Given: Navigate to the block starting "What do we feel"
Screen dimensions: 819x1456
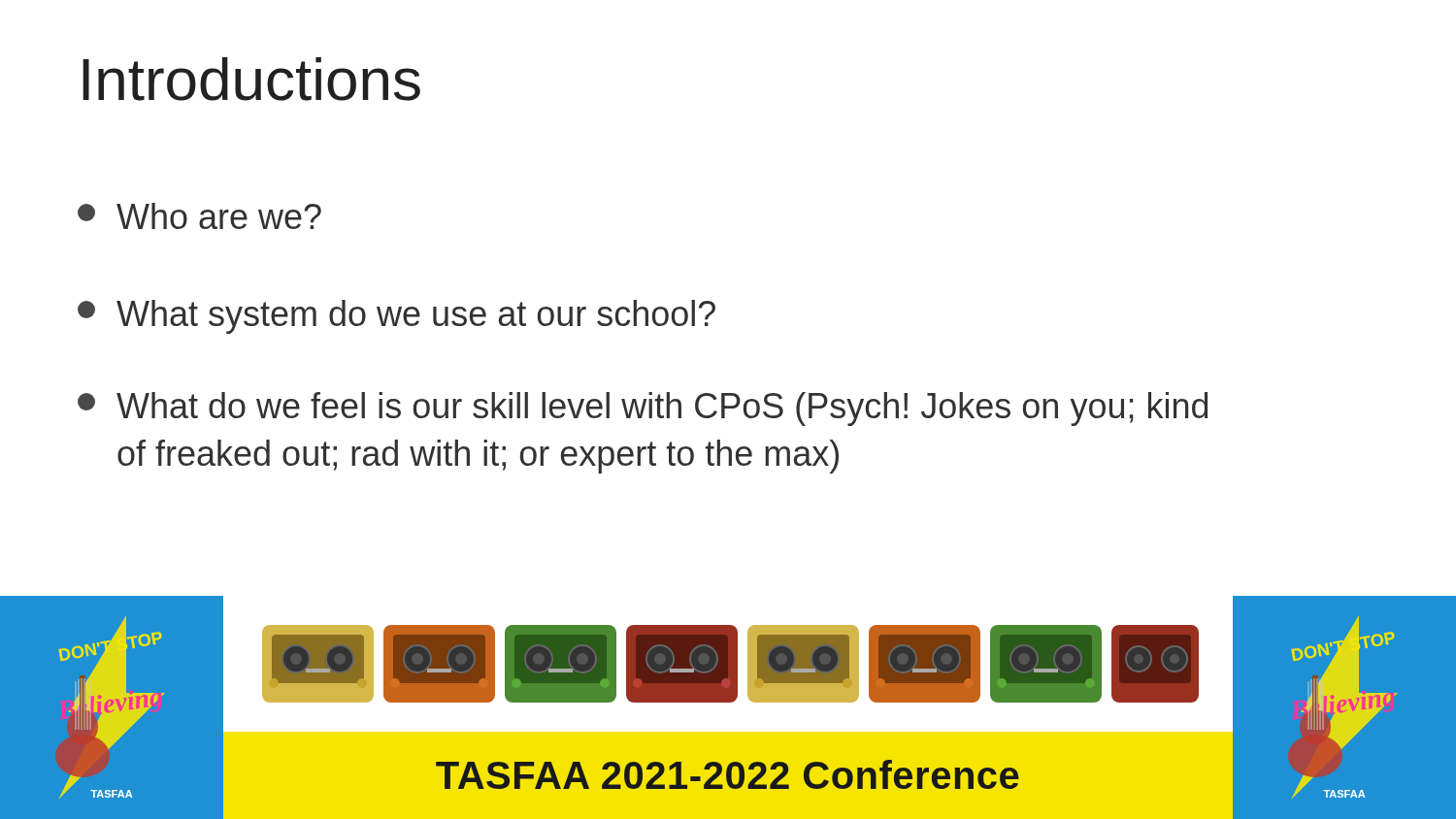Looking at the screenshot, I should [644, 430].
